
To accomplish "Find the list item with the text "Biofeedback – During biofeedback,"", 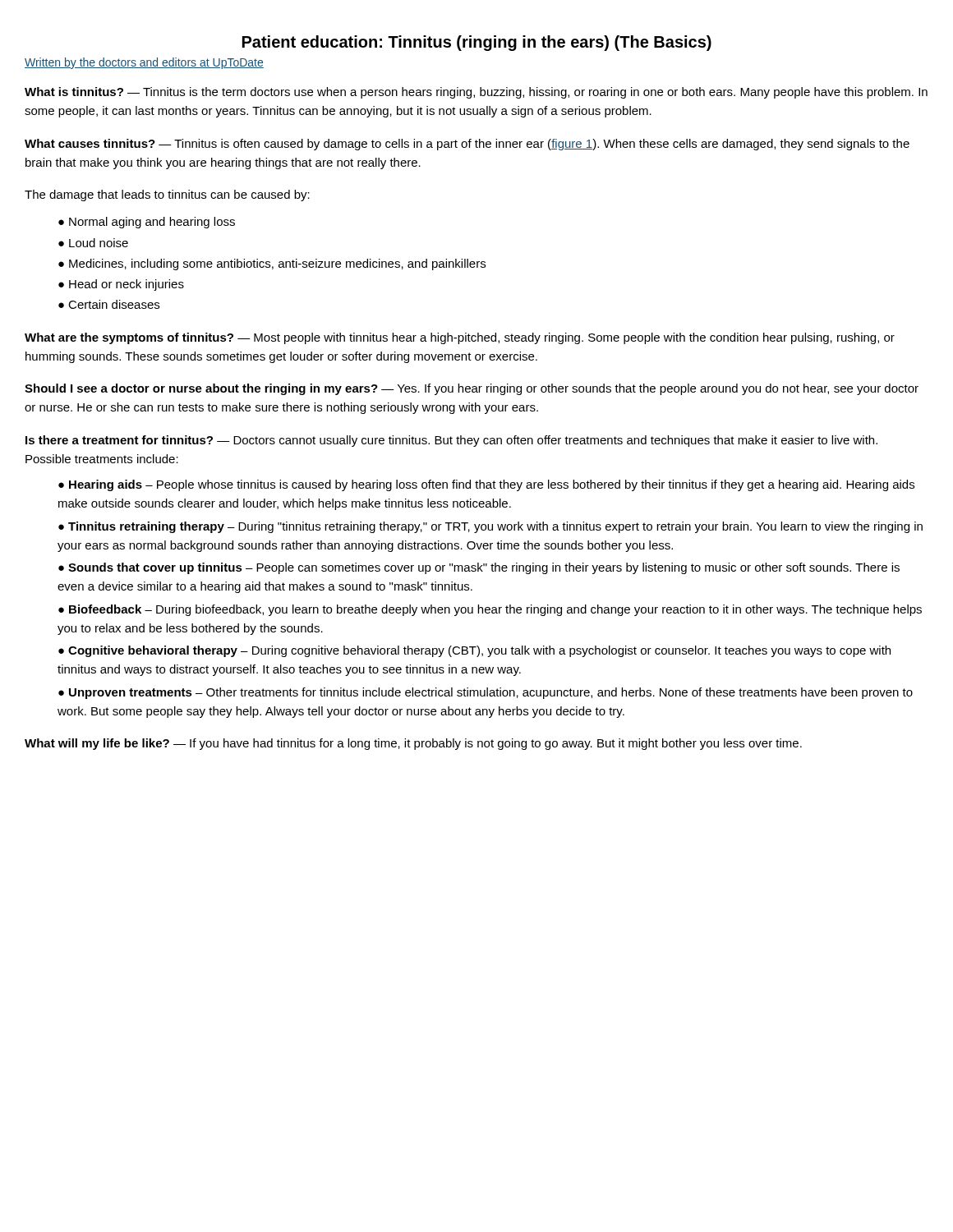I will coord(490,618).
